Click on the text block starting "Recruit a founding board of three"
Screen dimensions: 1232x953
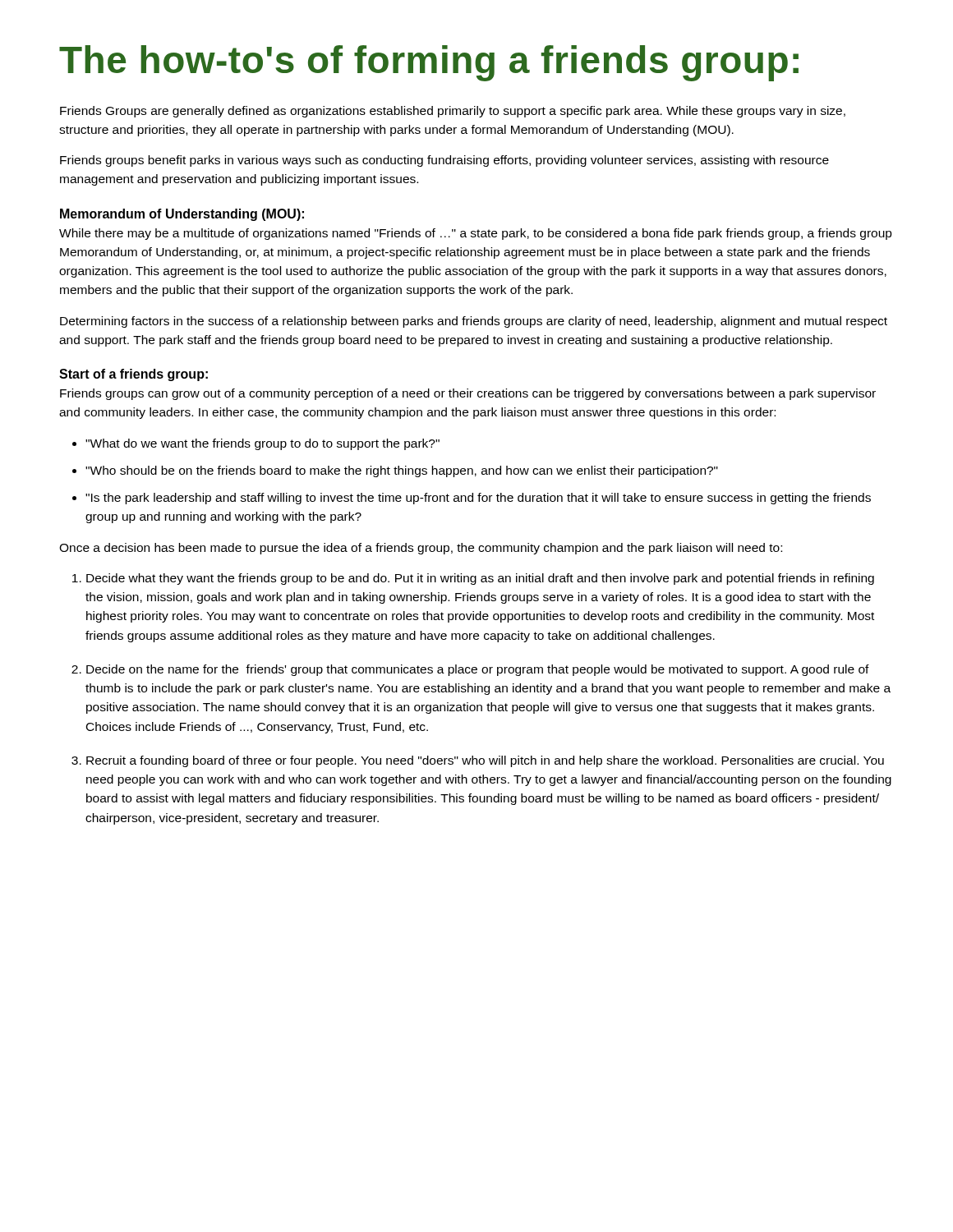click(x=489, y=789)
